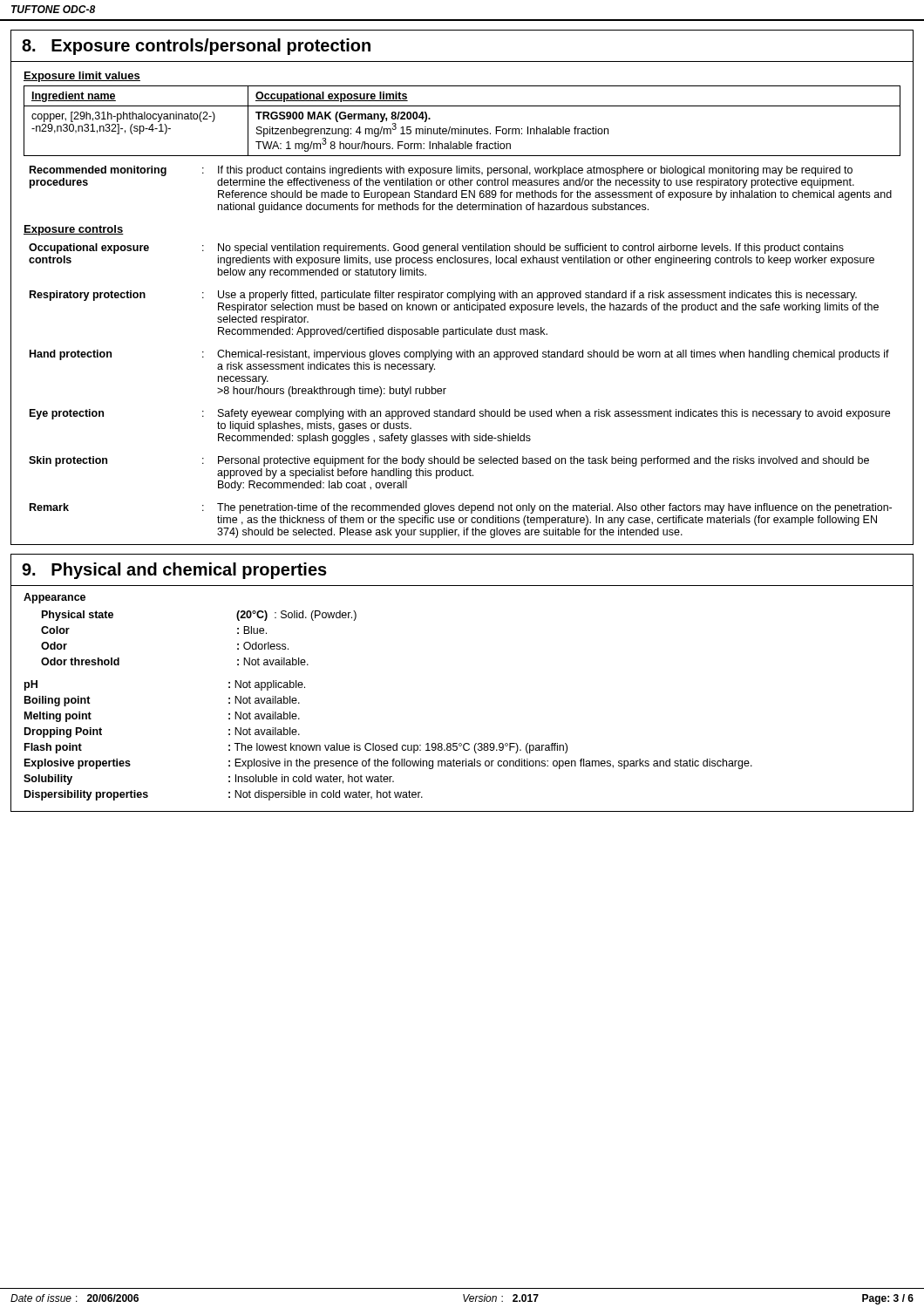
Task: Locate the text block starting "Exposure controls"
Action: 73,229
